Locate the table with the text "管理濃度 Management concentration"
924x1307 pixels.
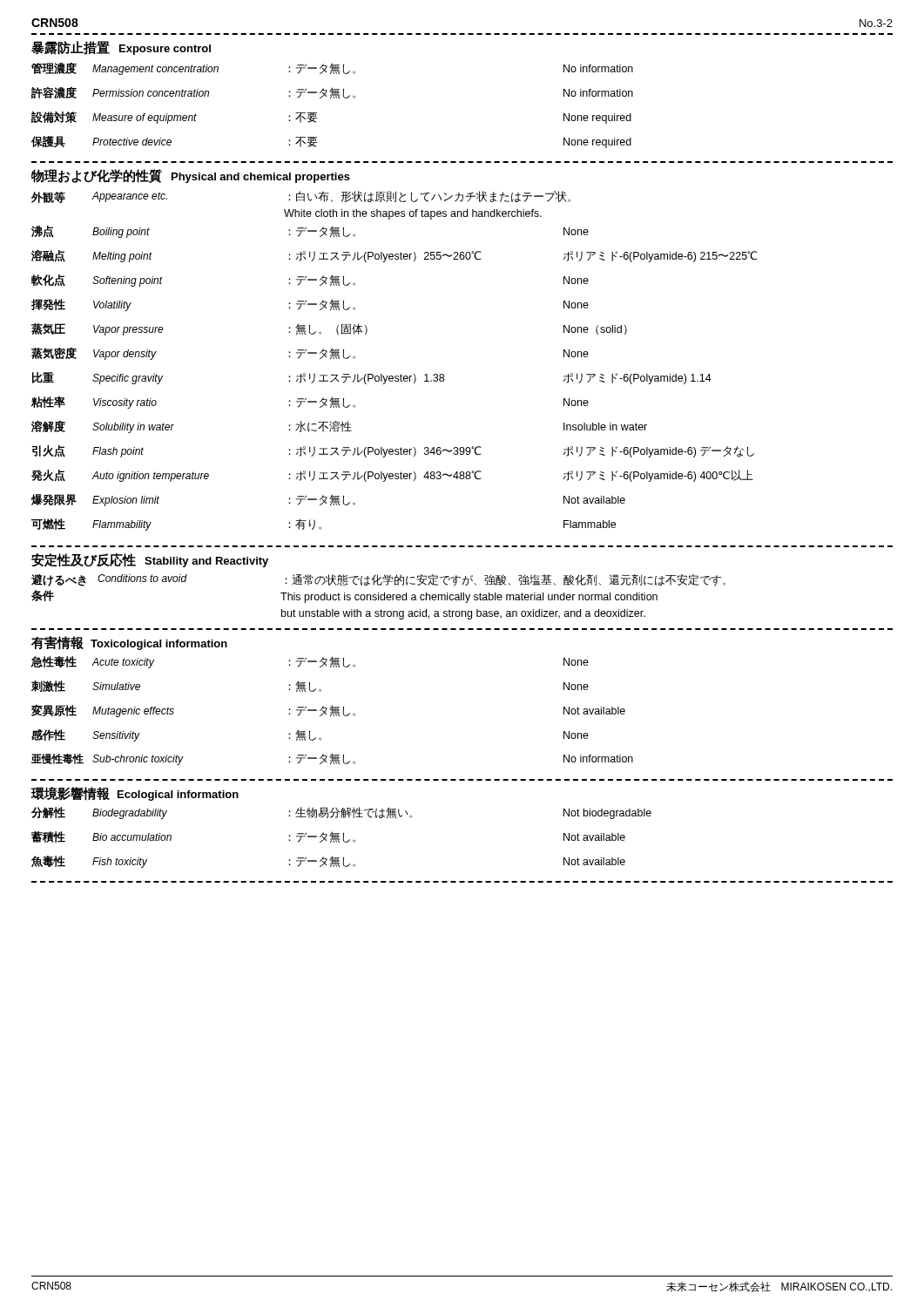pyautogui.click(x=462, y=109)
